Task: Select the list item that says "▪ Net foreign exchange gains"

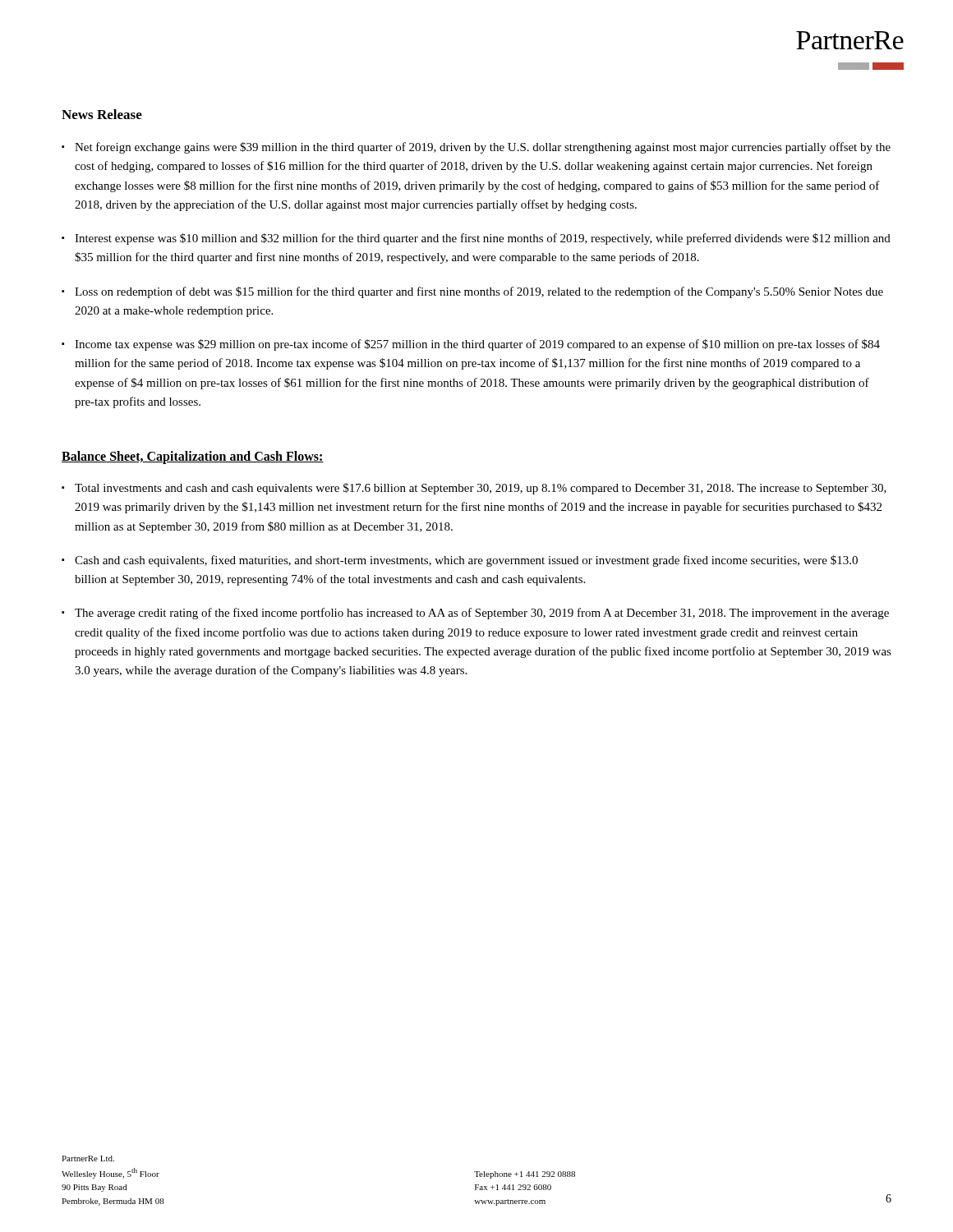Action: click(x=476, y=176)
